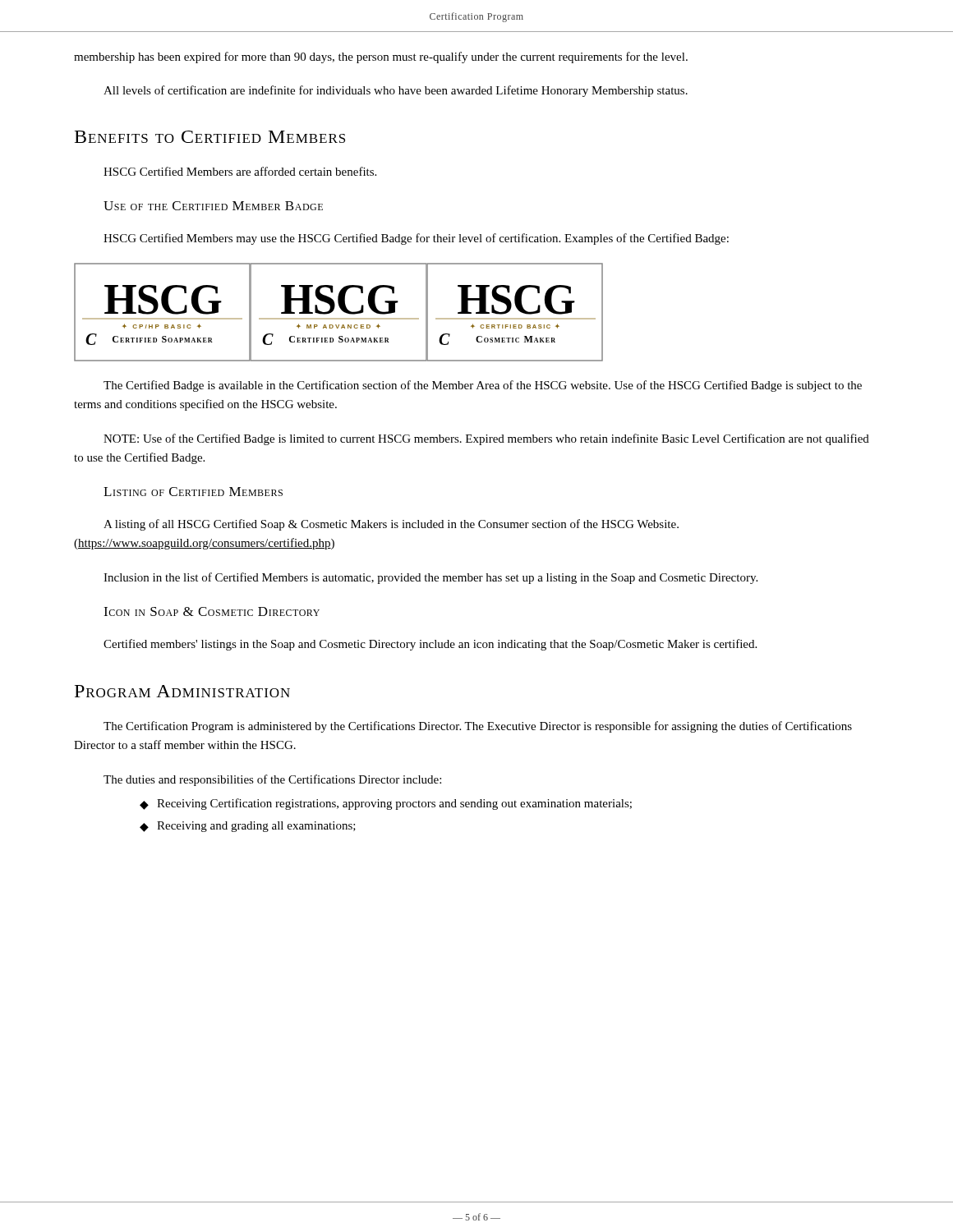Select the text block with the text "The Certification Program is administered"

pyautogui.click(x=463, y=736)
